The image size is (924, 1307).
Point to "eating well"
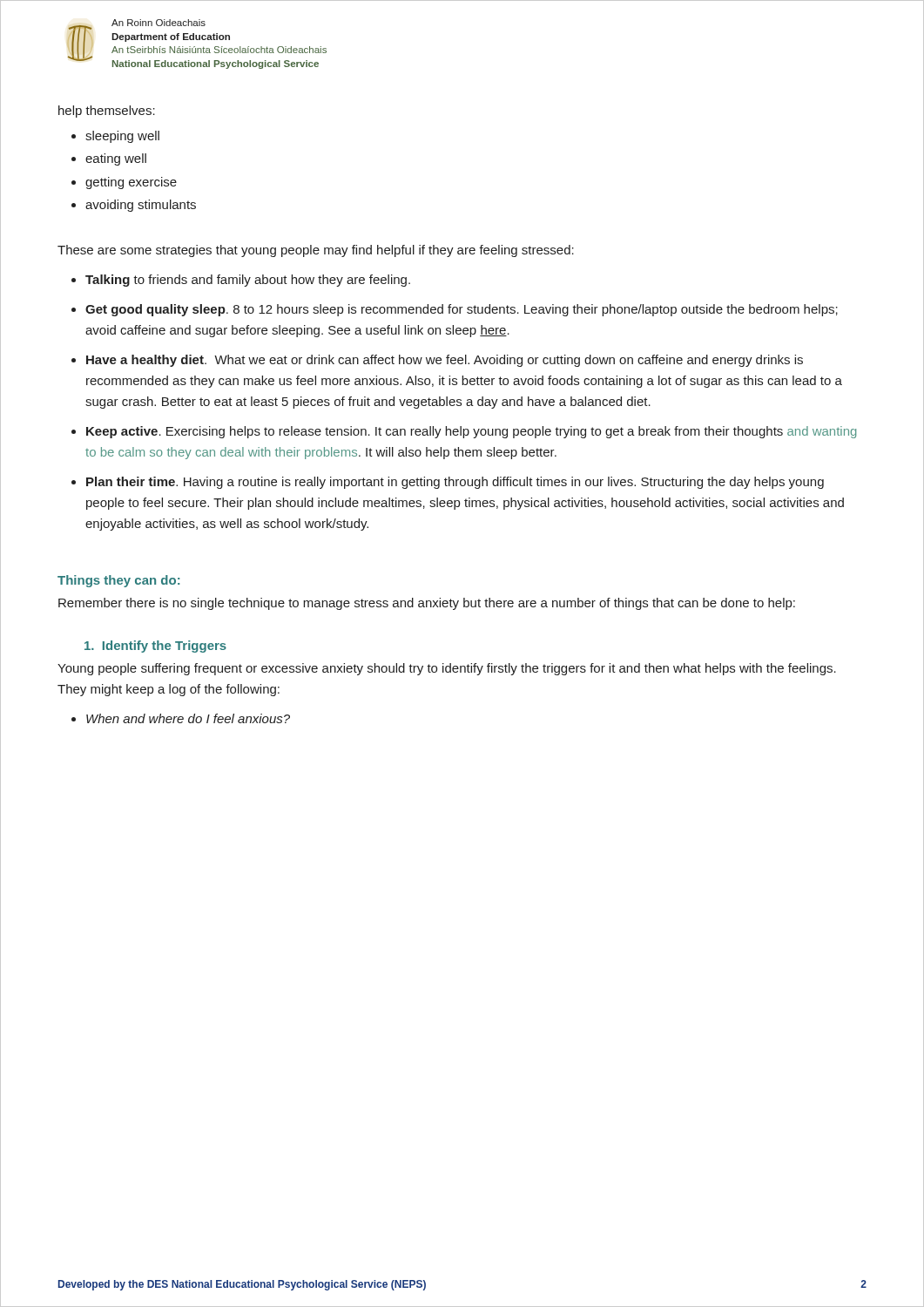coord(116,158)
